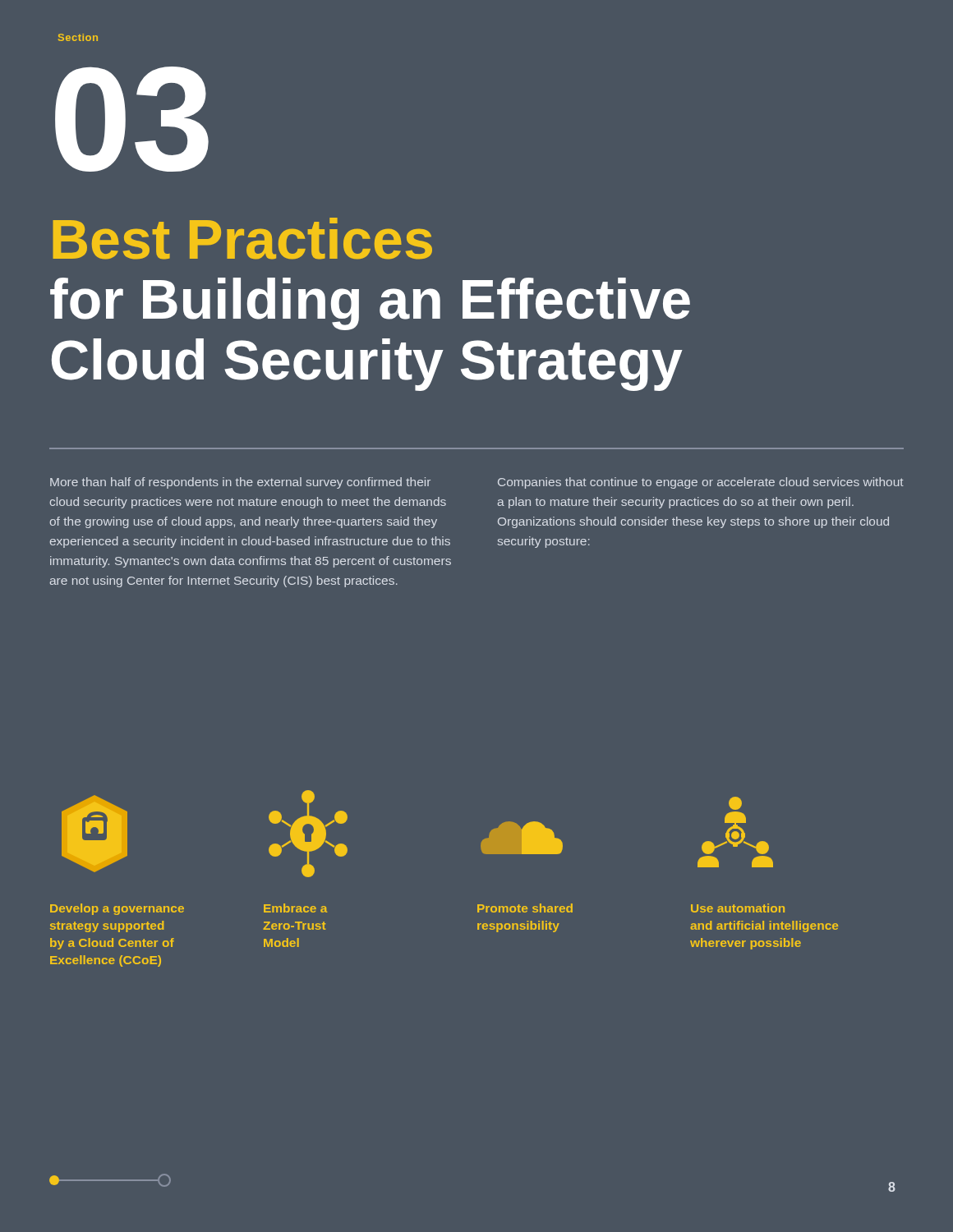953x1232 pixels.
Task: Find the text block containing "Use automationand artificial intelligencewherever"
Action: point(764,925)
